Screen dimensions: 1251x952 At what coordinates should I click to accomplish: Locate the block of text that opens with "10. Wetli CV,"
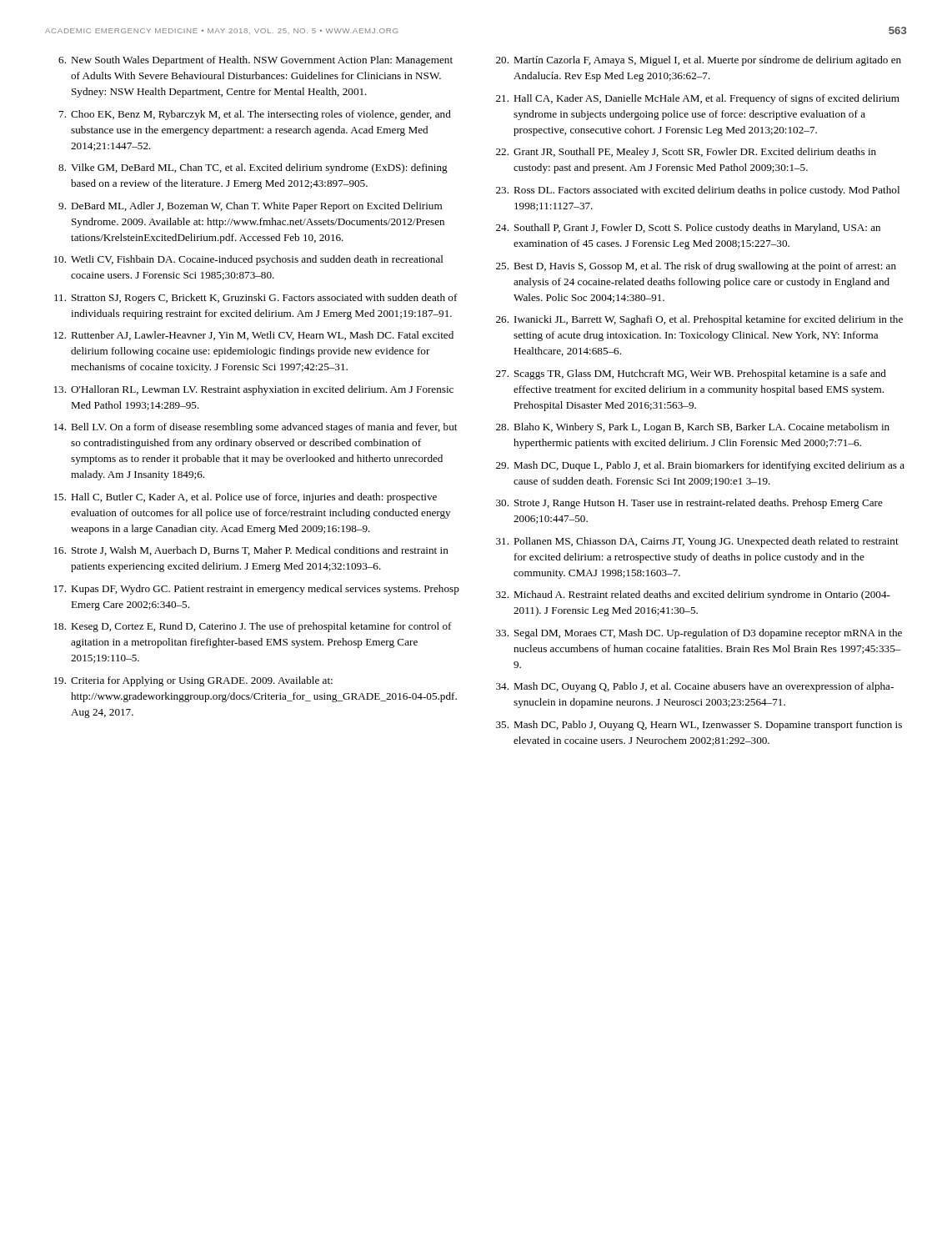[255, 267]
